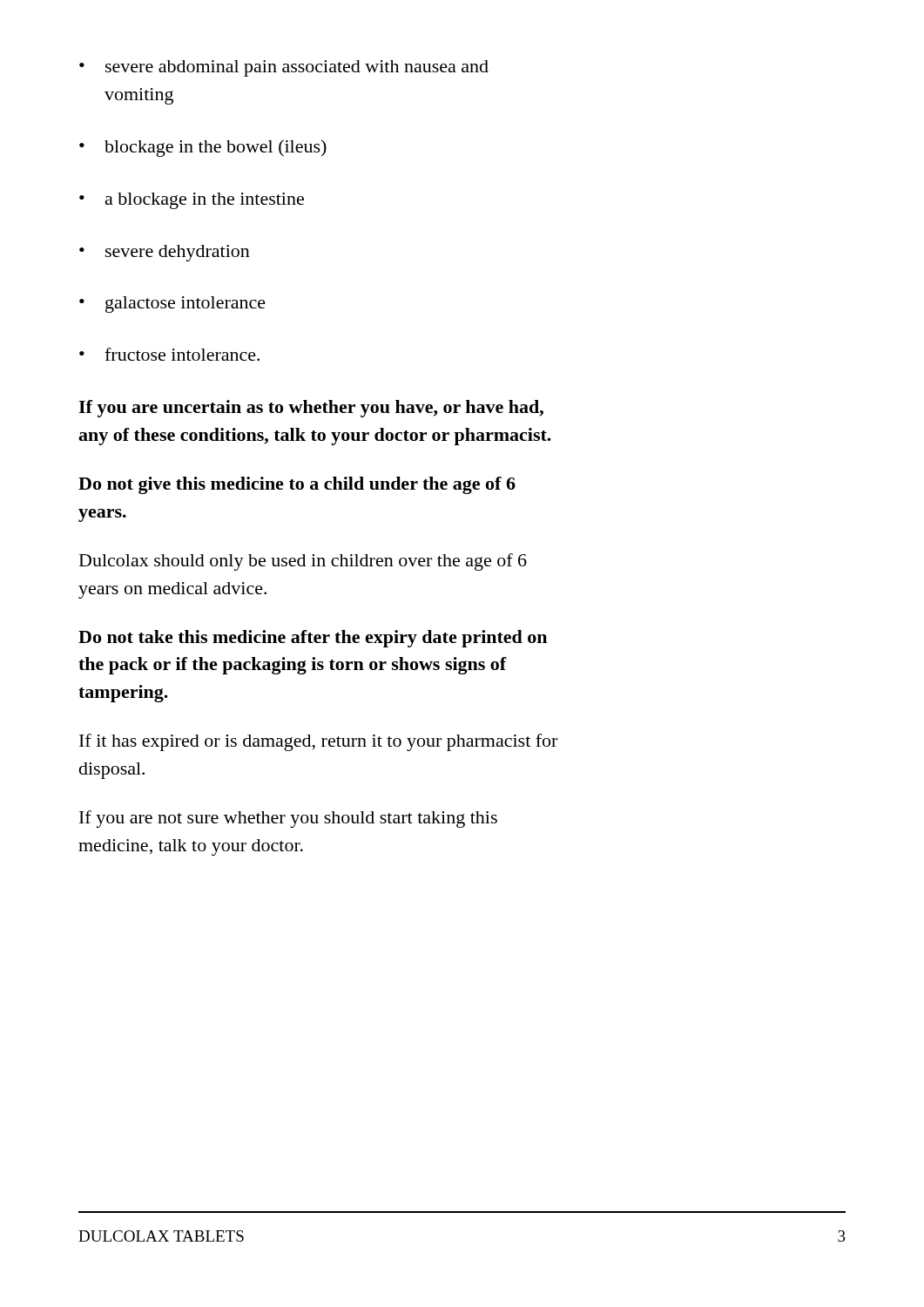Find the block on this page that starts "Do not give this medicine to a"
Image resolution: width=924 pixels, height=1307 pixels.
point(297,497)
